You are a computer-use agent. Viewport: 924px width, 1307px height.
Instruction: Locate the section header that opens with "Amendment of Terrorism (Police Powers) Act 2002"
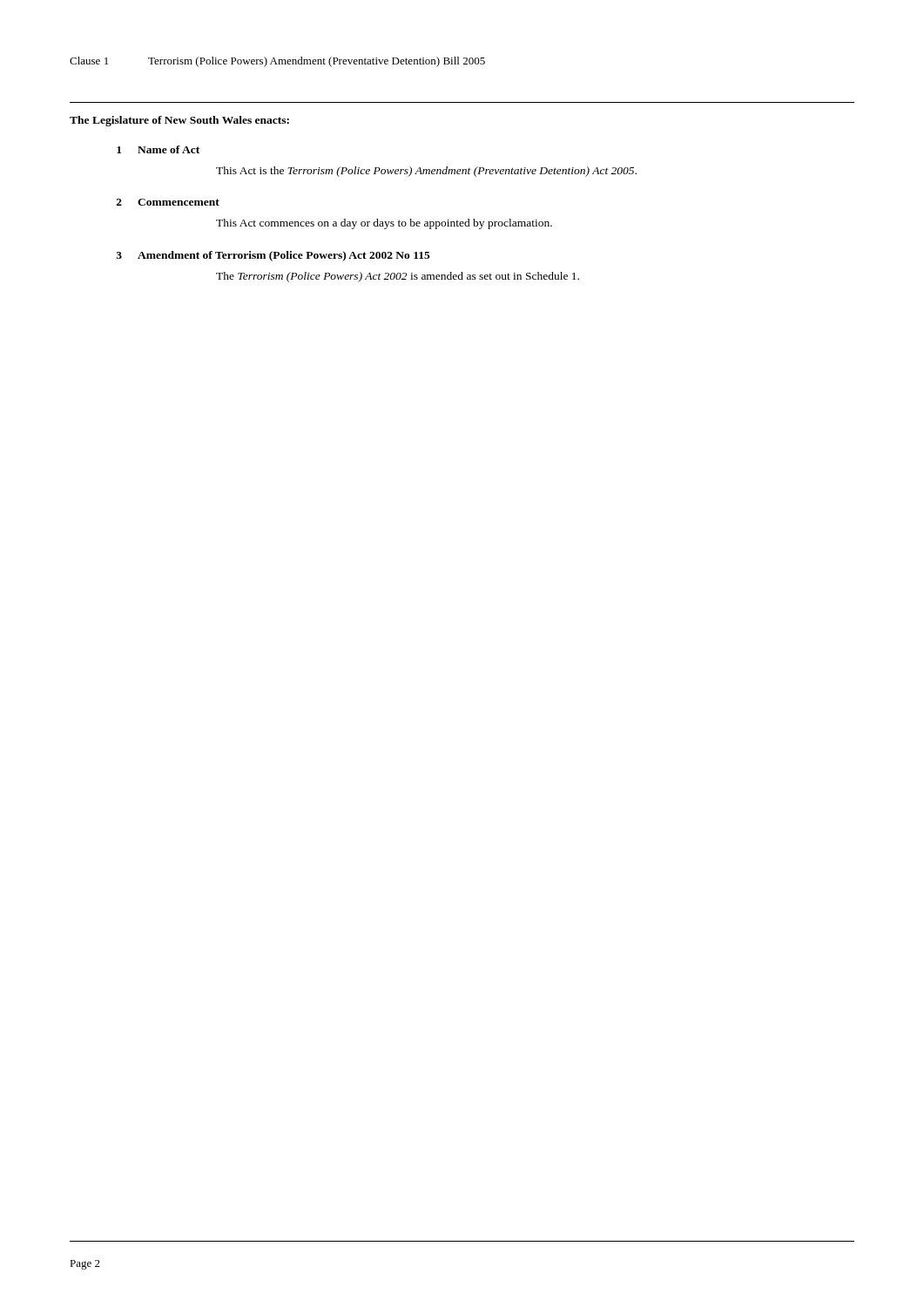click(x=284, y=254)
